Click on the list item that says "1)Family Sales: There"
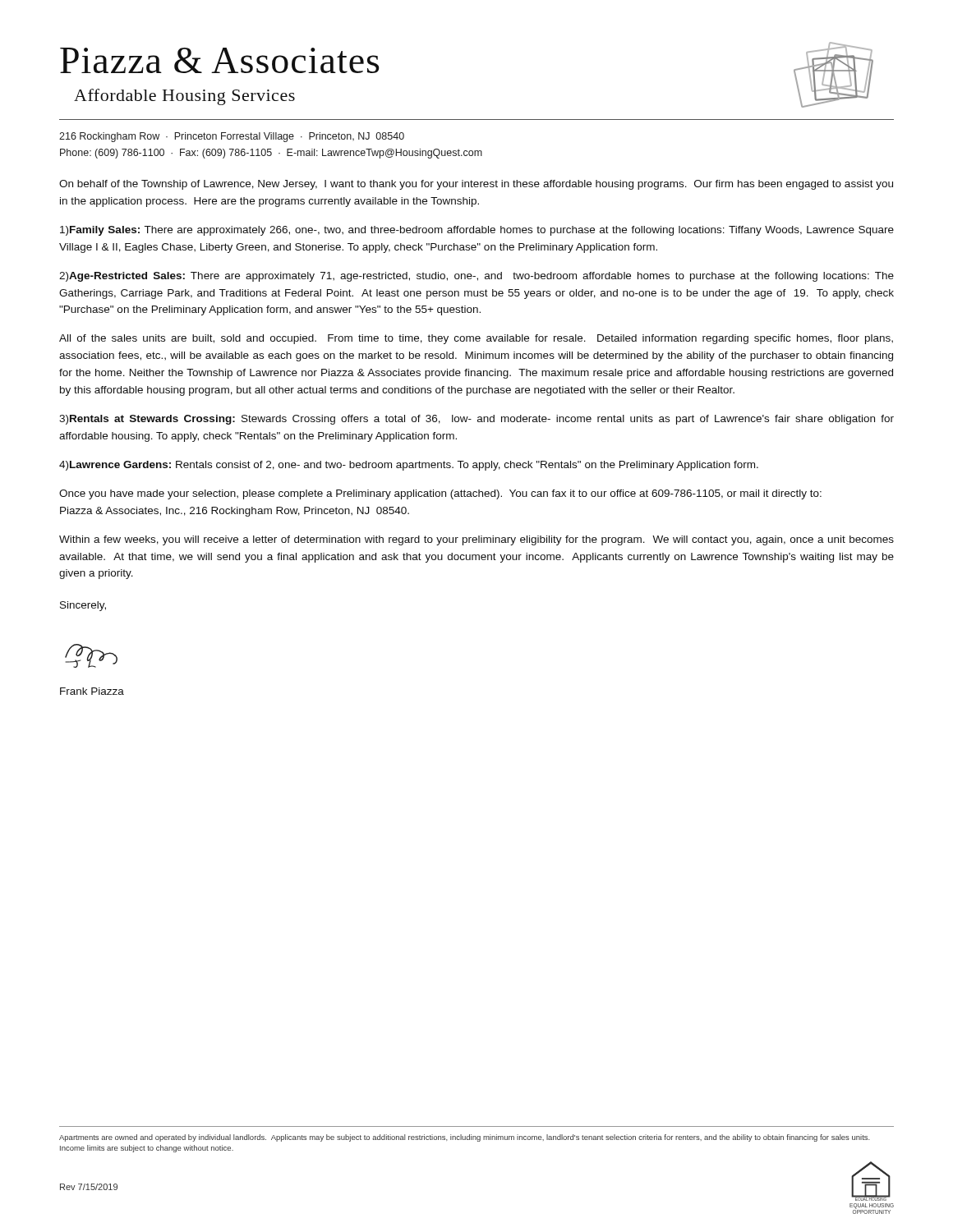Viewport: 953px width, 1232px height. (x=476, y=238)
